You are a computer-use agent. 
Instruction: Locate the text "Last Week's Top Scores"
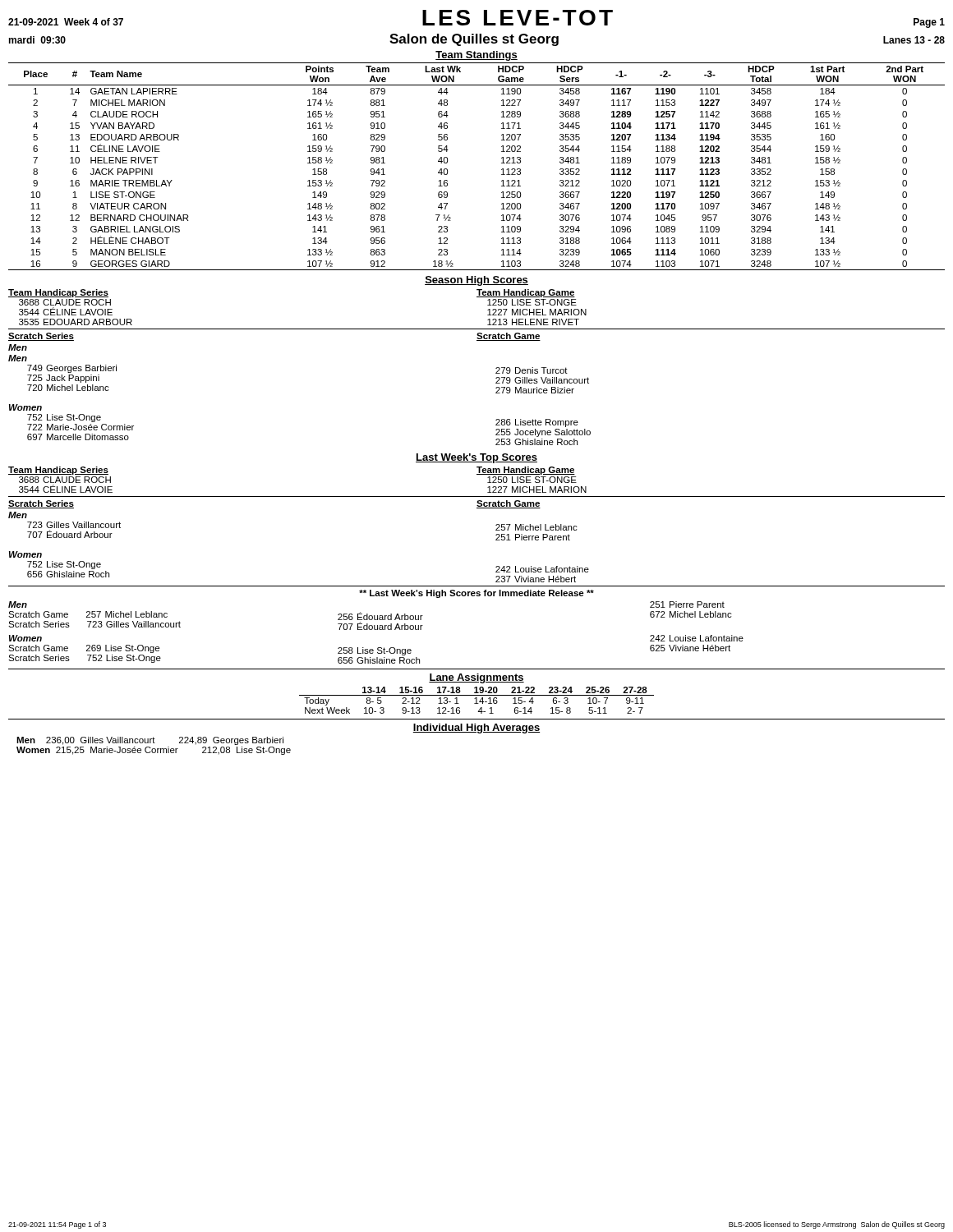point(476,457)
